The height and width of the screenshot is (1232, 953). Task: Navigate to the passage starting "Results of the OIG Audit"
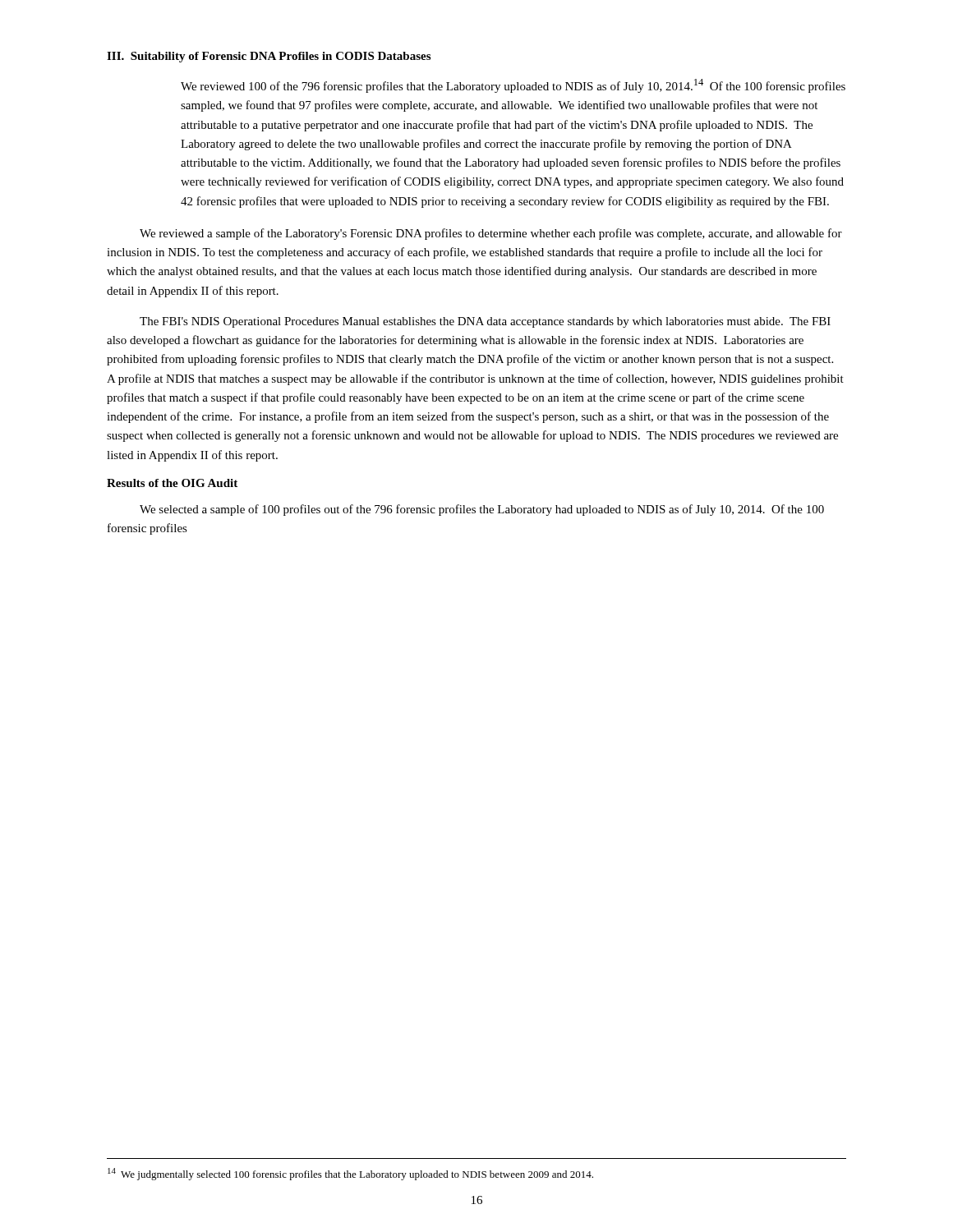point(172,483)
